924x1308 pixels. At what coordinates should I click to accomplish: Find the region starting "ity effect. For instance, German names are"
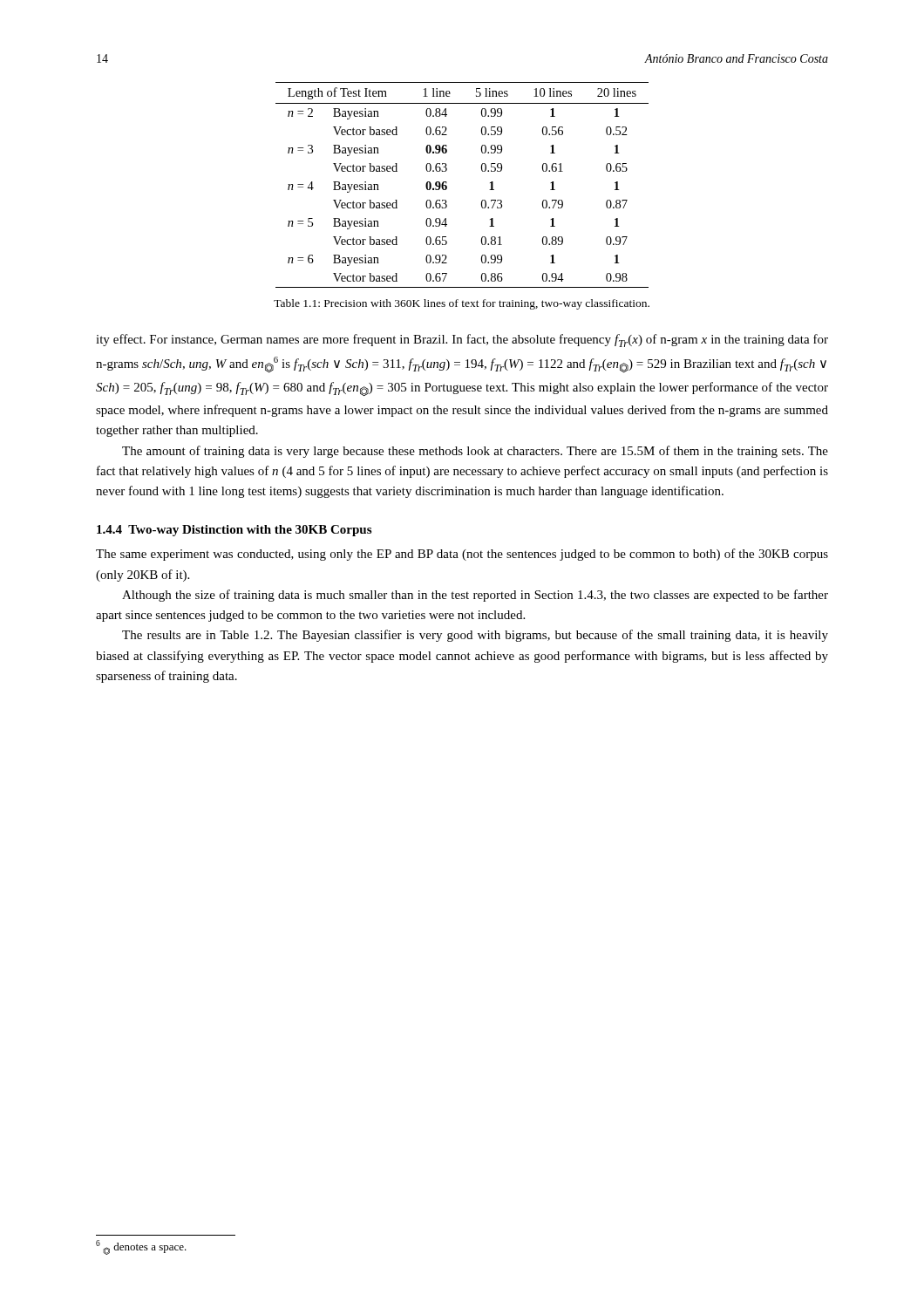[x=462, y=385]
